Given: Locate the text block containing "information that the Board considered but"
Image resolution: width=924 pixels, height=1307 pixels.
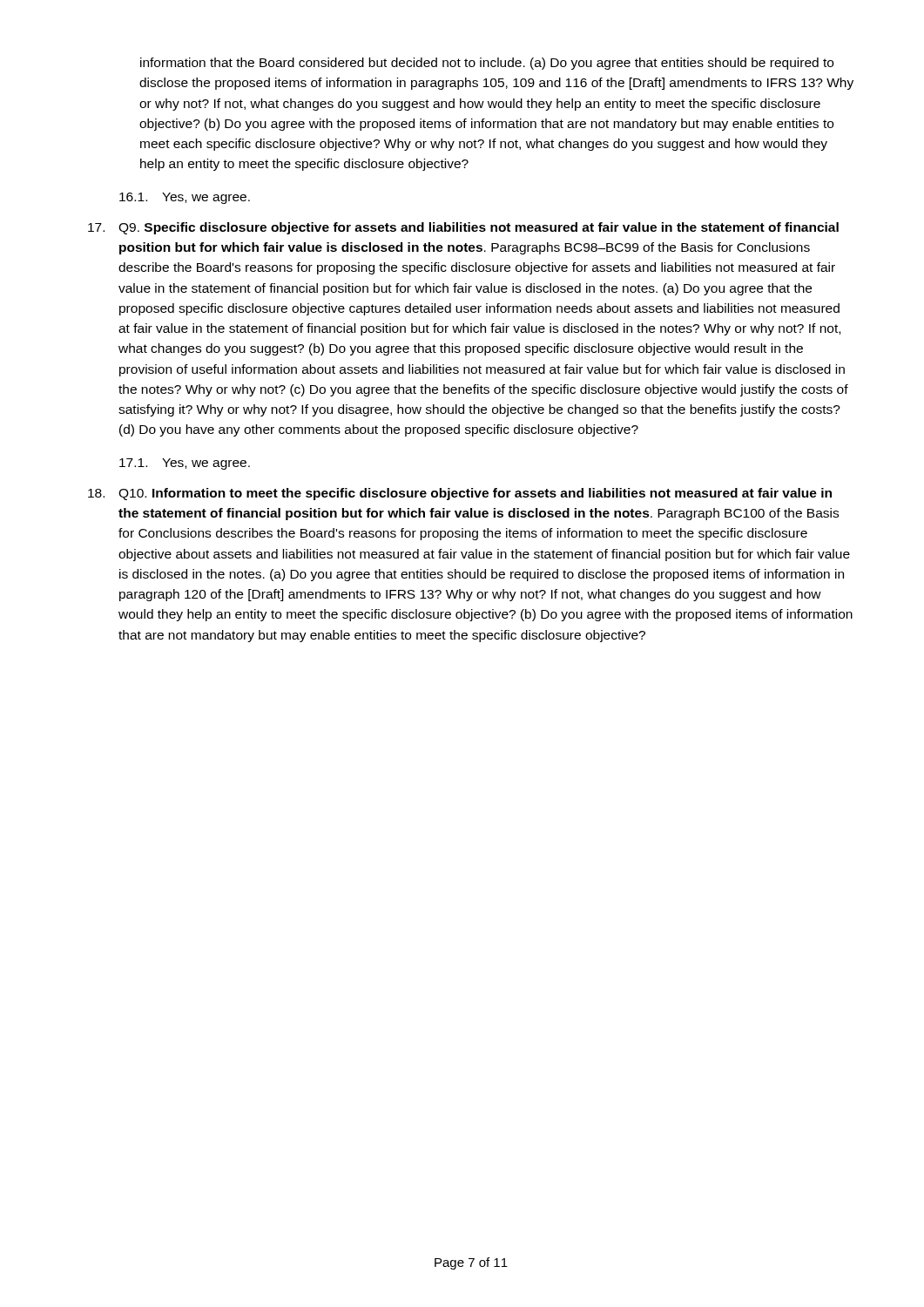Looking at the screenshot, I should point(497,113).
